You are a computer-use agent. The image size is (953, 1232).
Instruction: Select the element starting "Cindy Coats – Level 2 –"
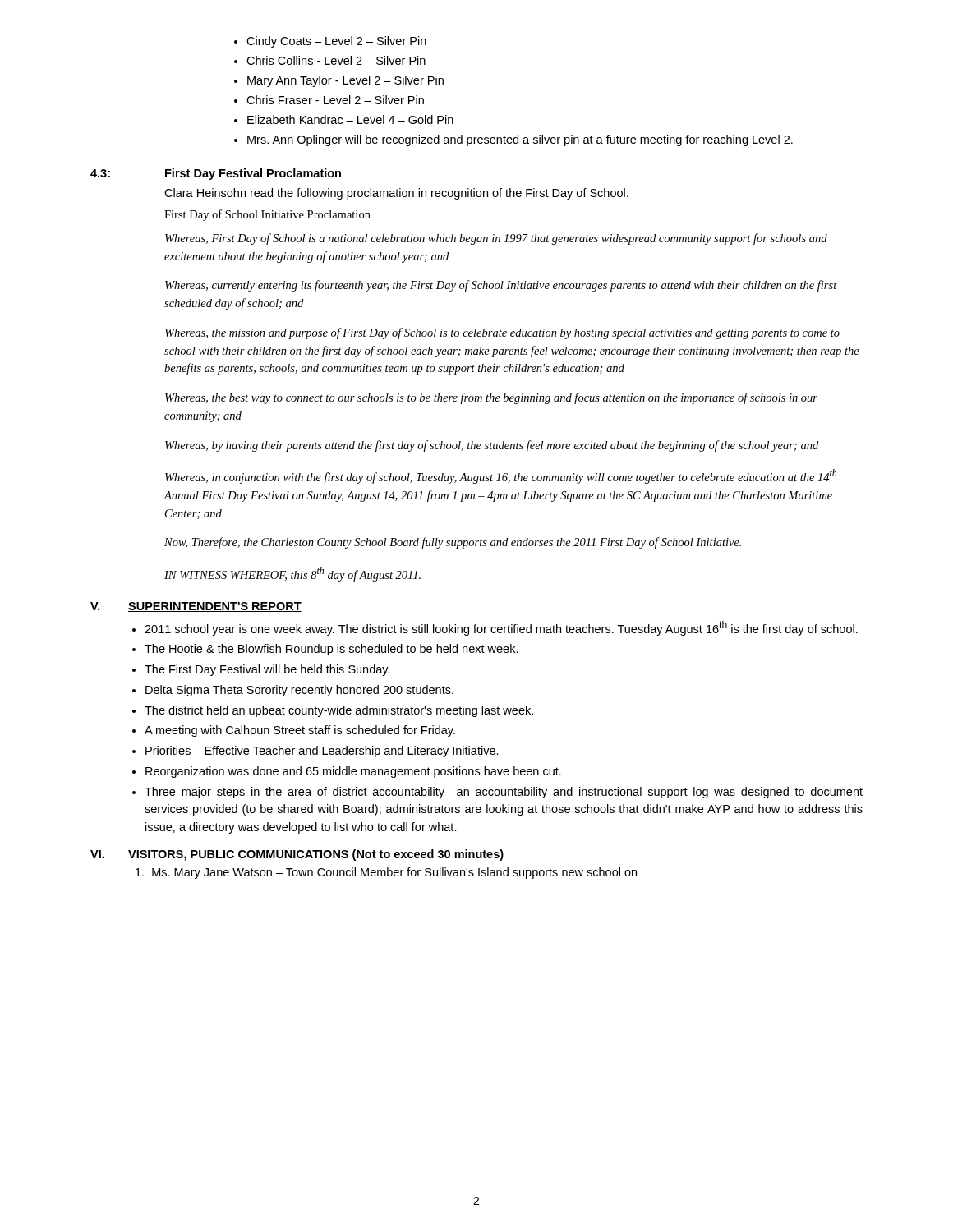tap(330, 42)
